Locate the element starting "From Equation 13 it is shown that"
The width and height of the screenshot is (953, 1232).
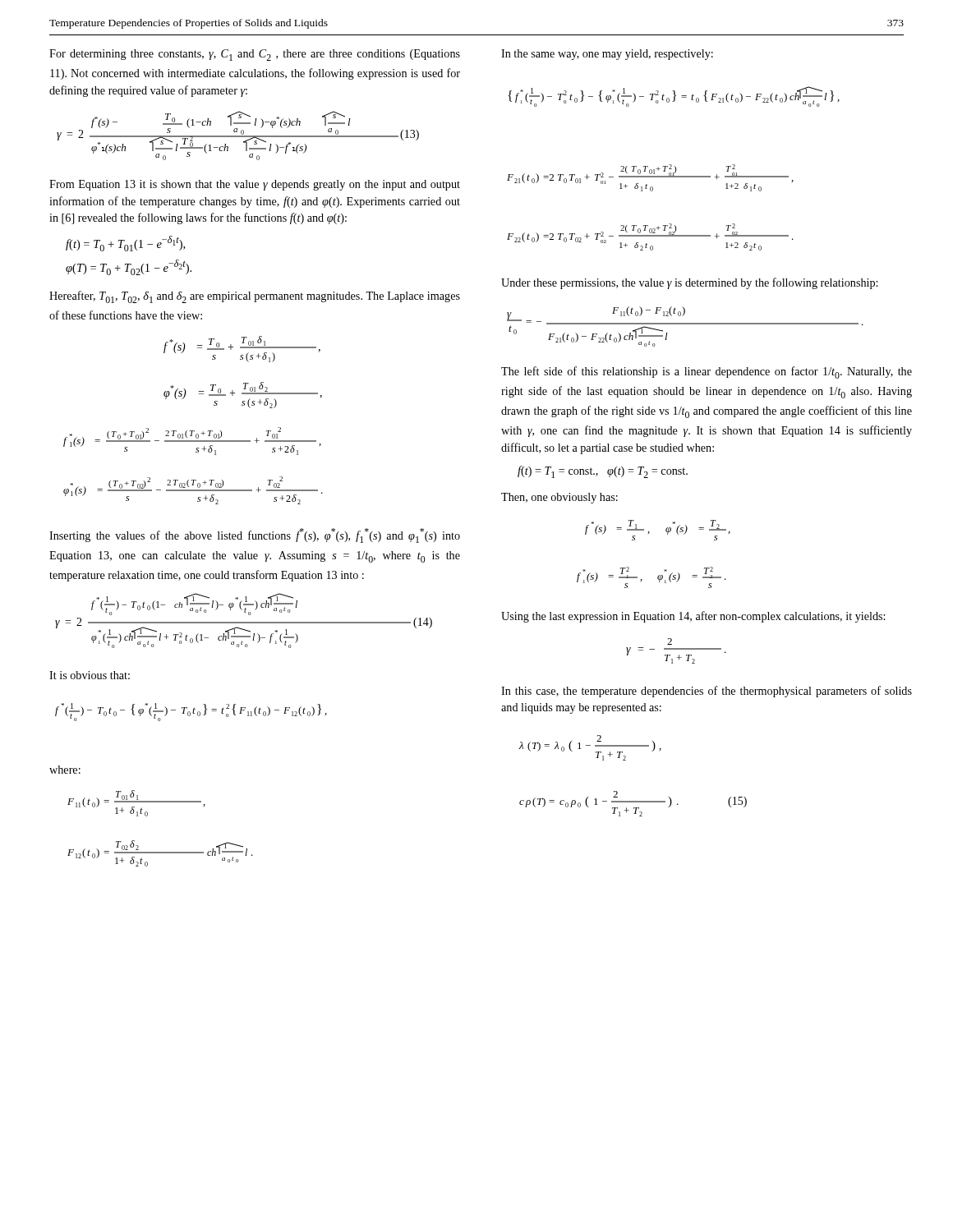(x=255, y=201)
